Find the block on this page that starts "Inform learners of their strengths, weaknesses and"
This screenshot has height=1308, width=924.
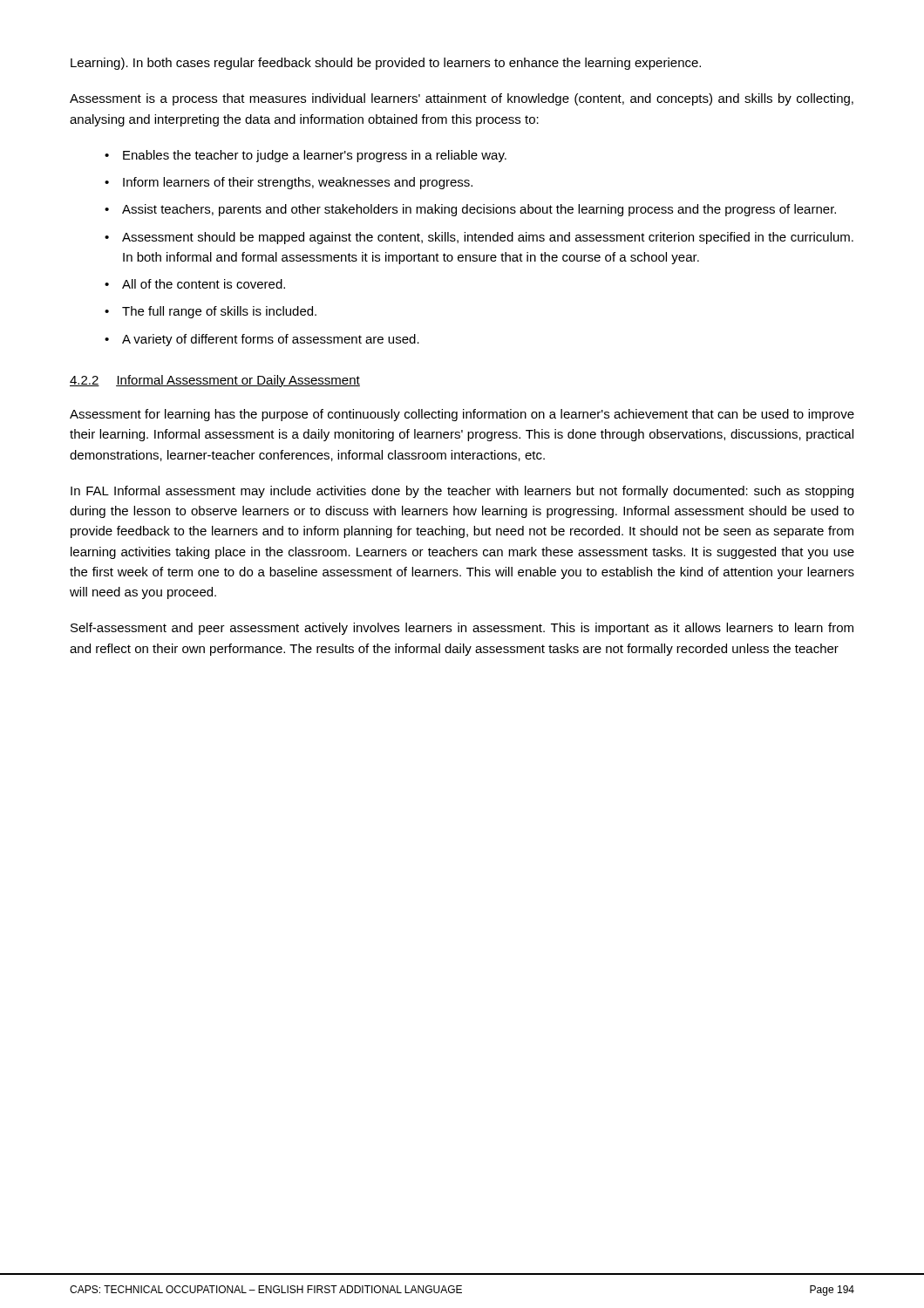point(298,182)
